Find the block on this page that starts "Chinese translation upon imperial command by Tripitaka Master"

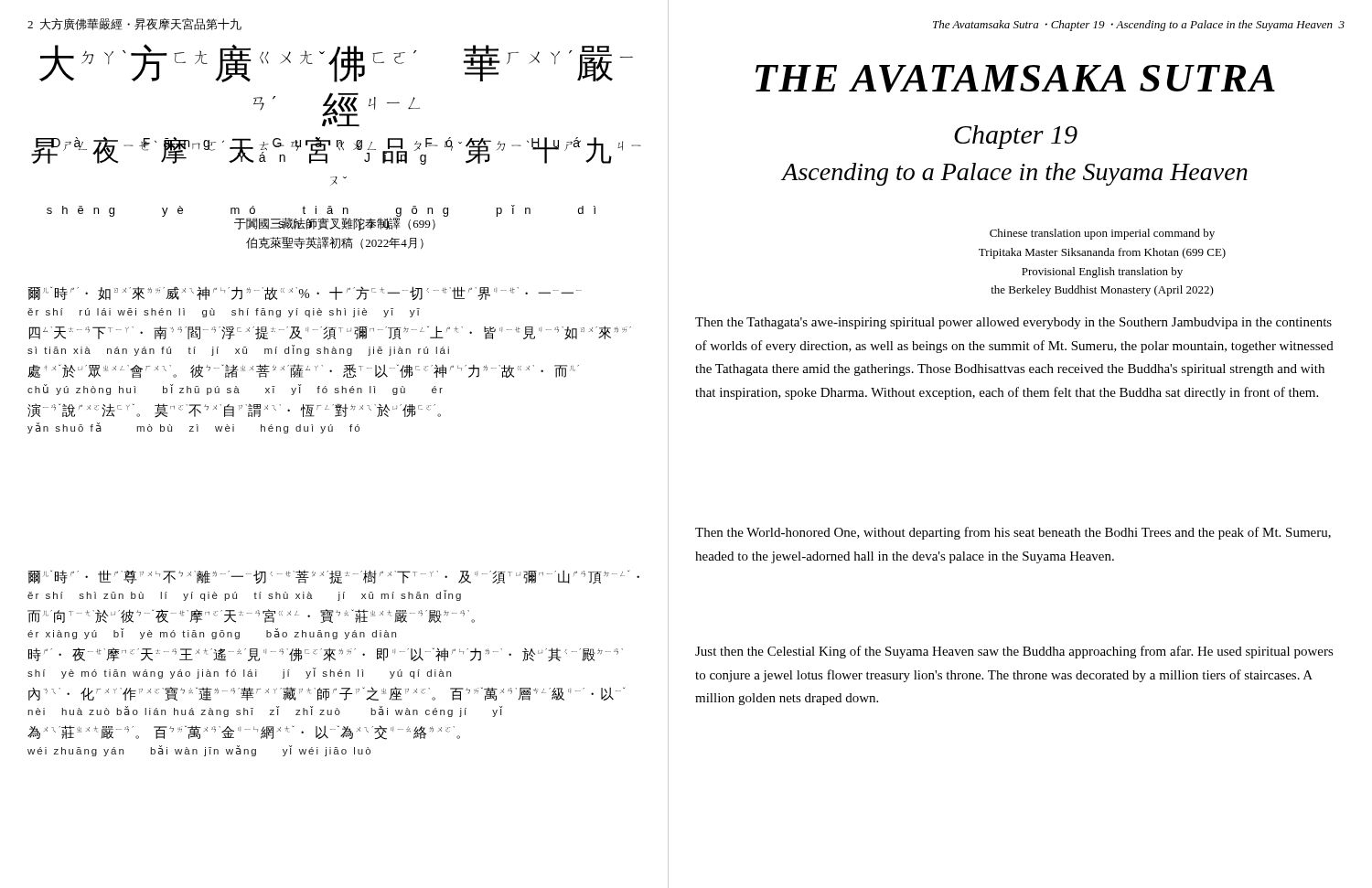click(x=1102, y=261)
